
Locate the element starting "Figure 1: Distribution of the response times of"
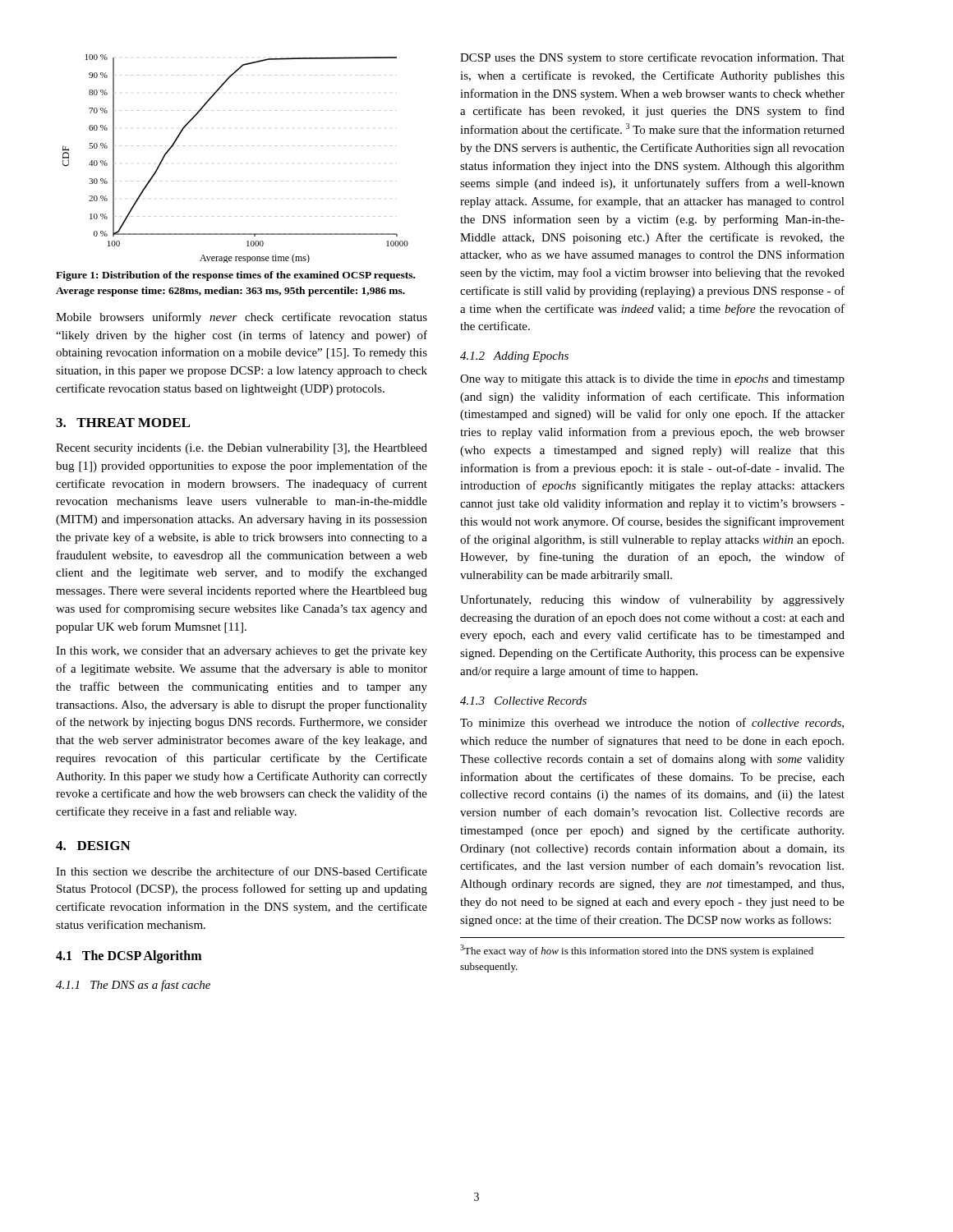pyautogui.click(x=236, y=282)
